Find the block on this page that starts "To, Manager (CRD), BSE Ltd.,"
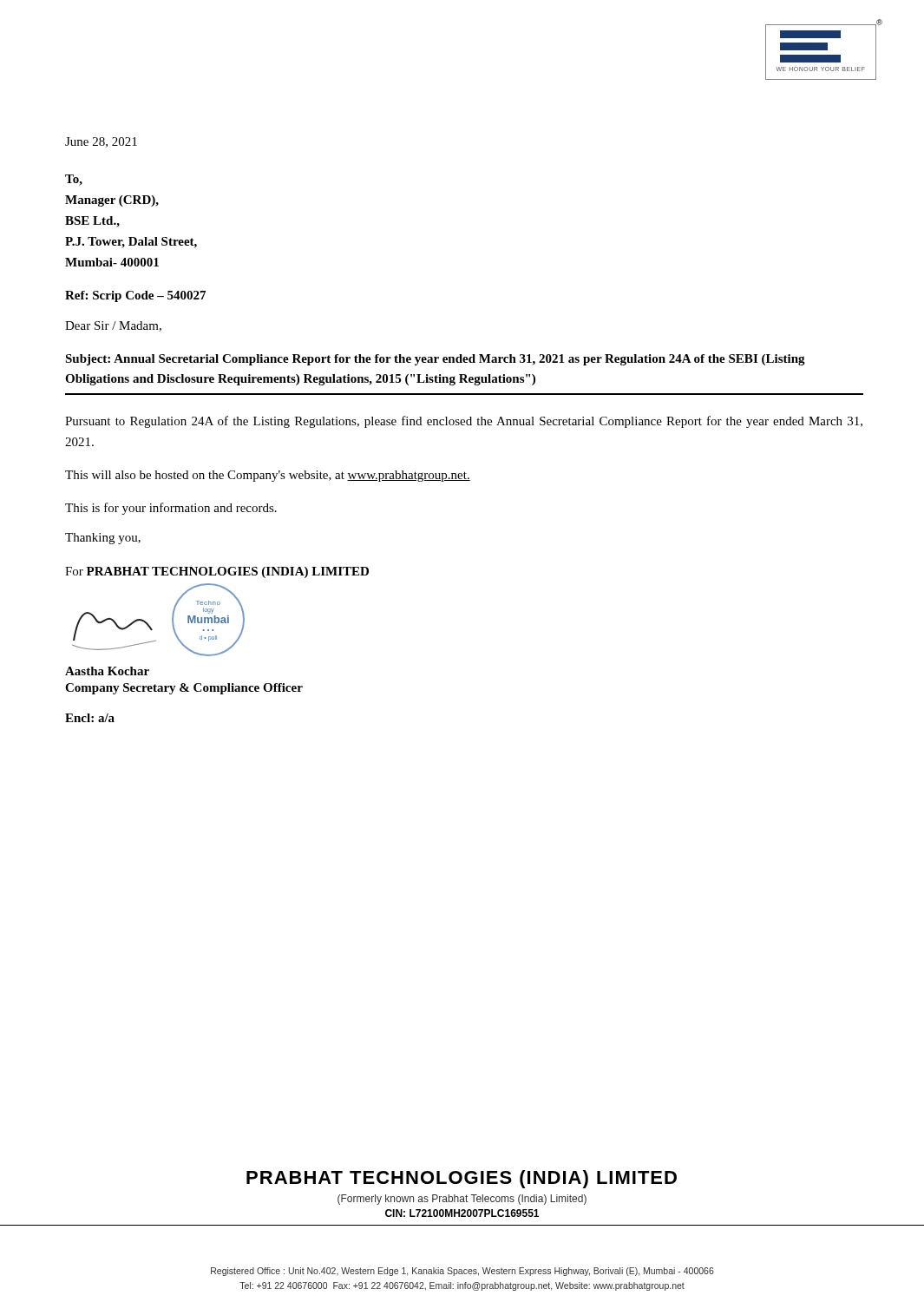This screenshot has height=1302, width=924. [74, 180]
